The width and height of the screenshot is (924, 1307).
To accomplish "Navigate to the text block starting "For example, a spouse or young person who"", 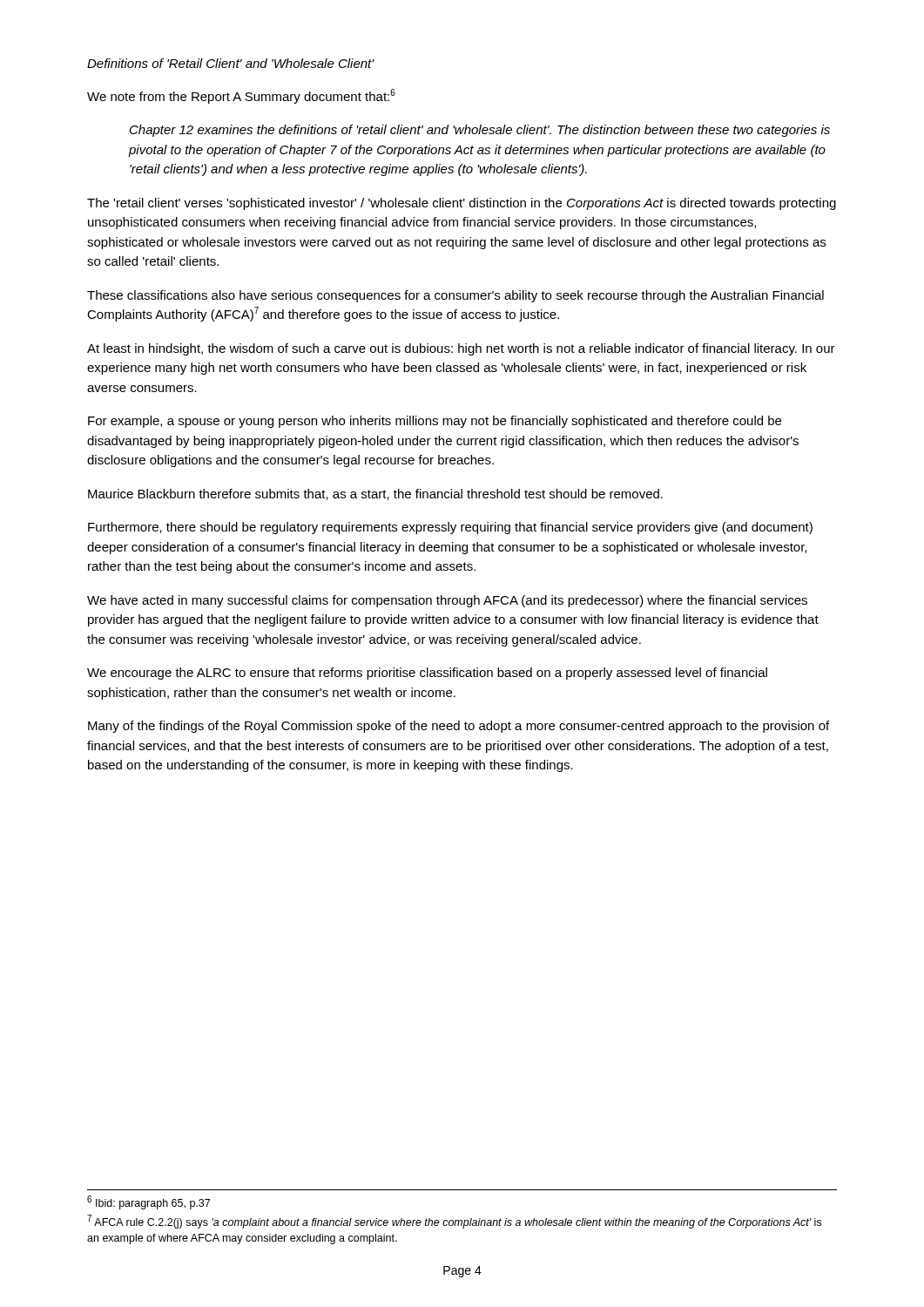I will pyautogui.click(x=443, y=440).
